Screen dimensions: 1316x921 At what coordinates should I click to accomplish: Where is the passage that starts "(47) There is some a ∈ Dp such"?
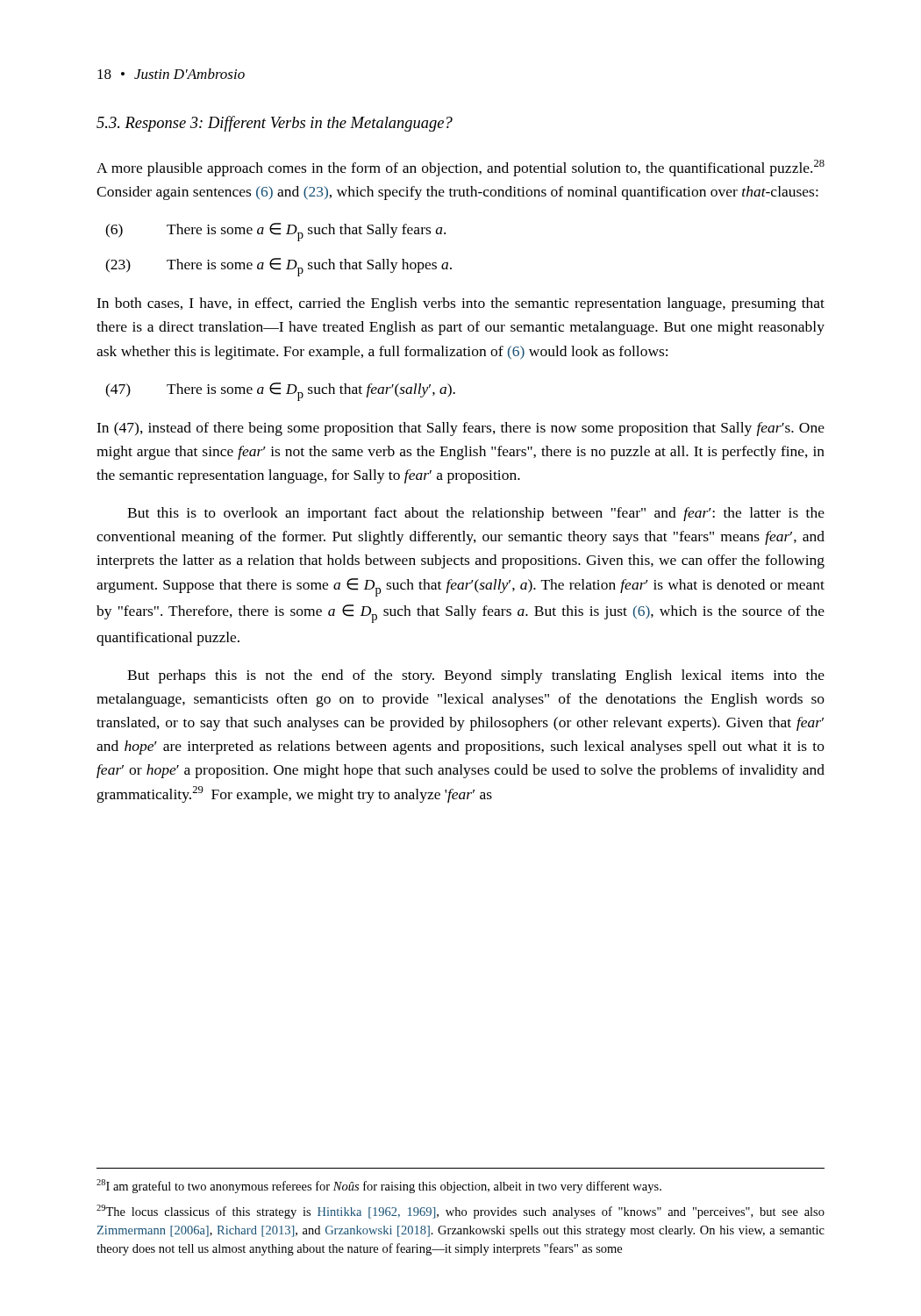click(460, 390)
